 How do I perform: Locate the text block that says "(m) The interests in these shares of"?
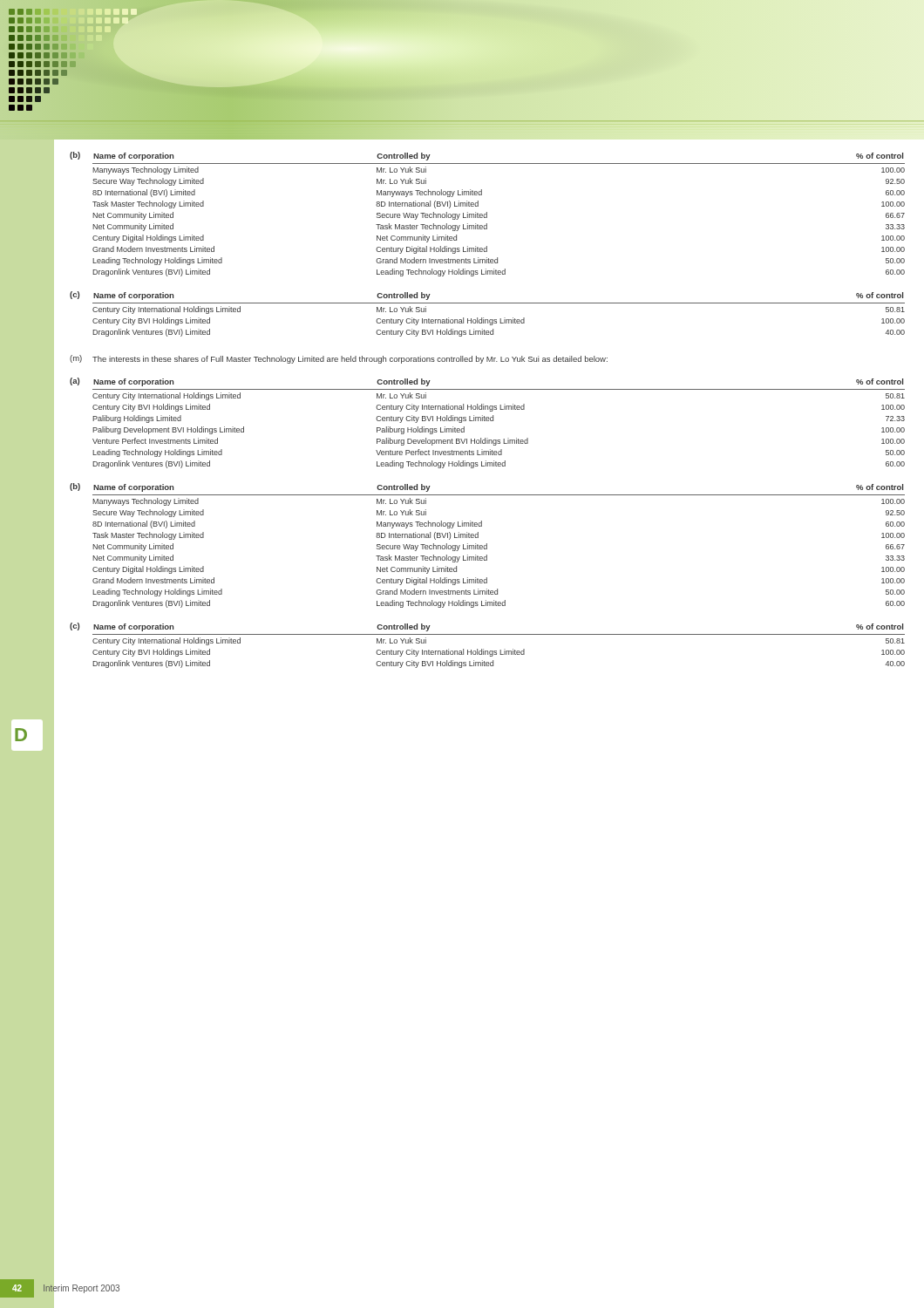click(487, 359)
